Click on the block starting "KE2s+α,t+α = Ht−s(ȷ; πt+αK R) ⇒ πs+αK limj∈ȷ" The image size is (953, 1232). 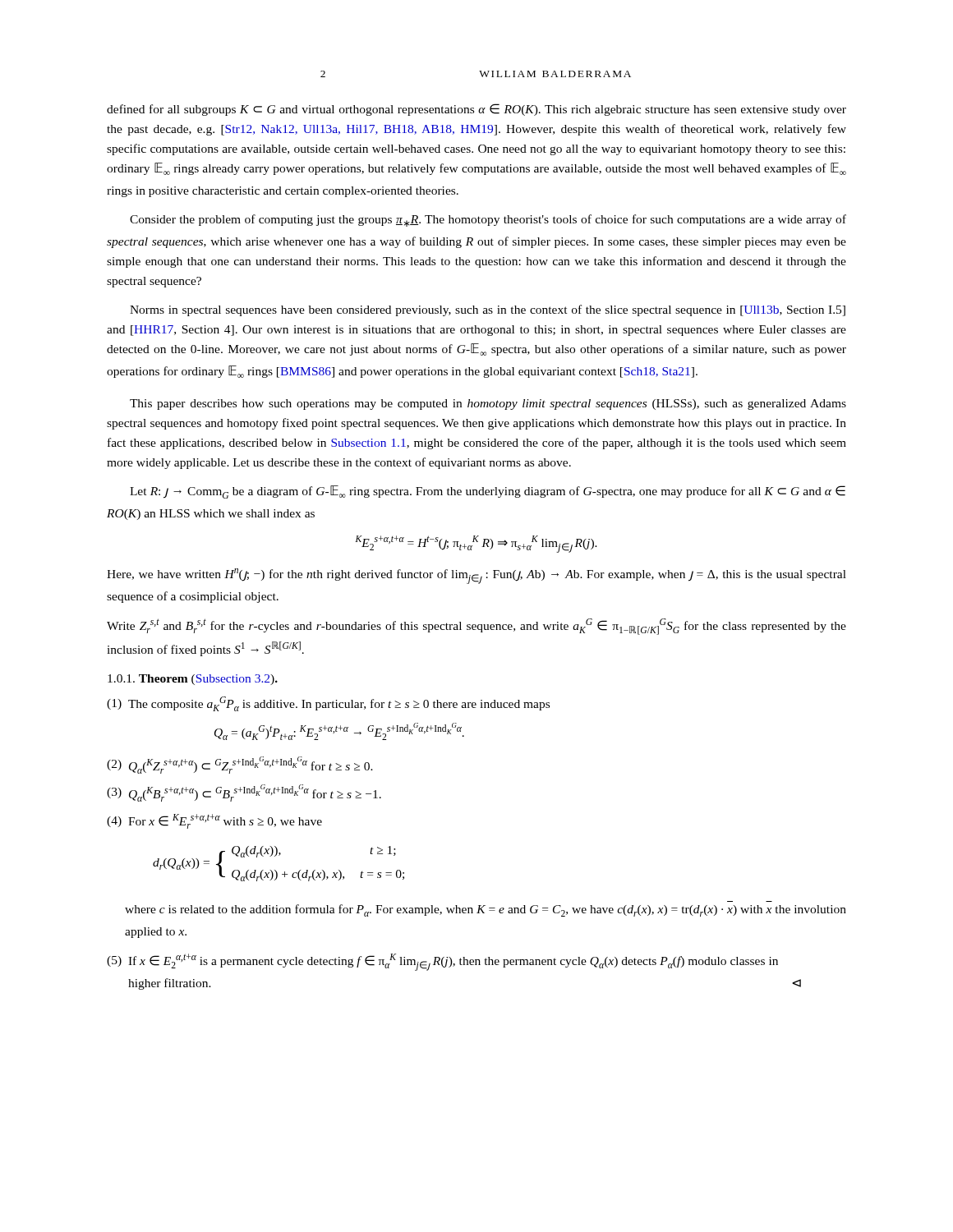point(476,543)
